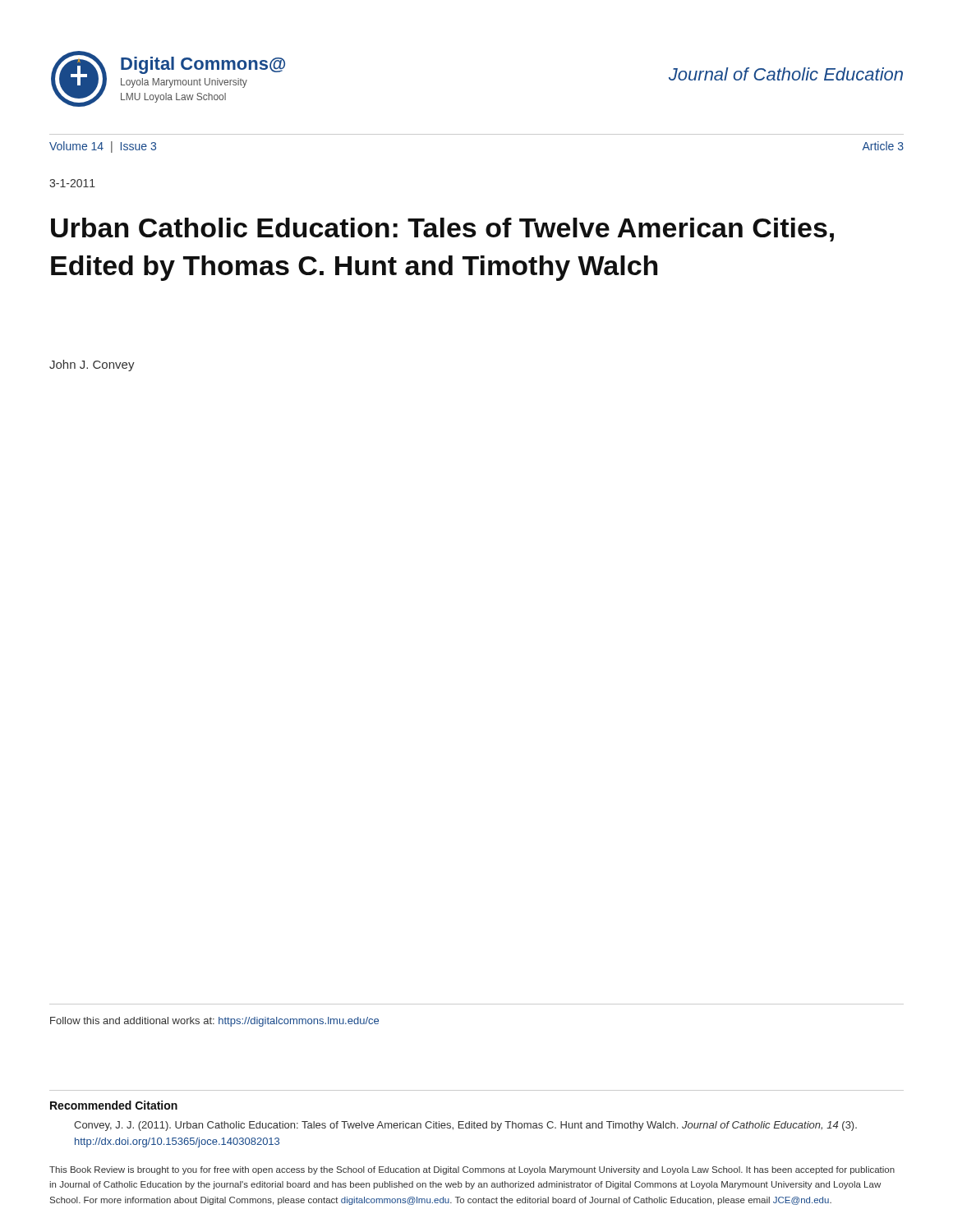Locate the text block that says "Convey, J. J."
This screenshot has width=953, height=1232.
pyautogui.click(x=466, y=1133)
